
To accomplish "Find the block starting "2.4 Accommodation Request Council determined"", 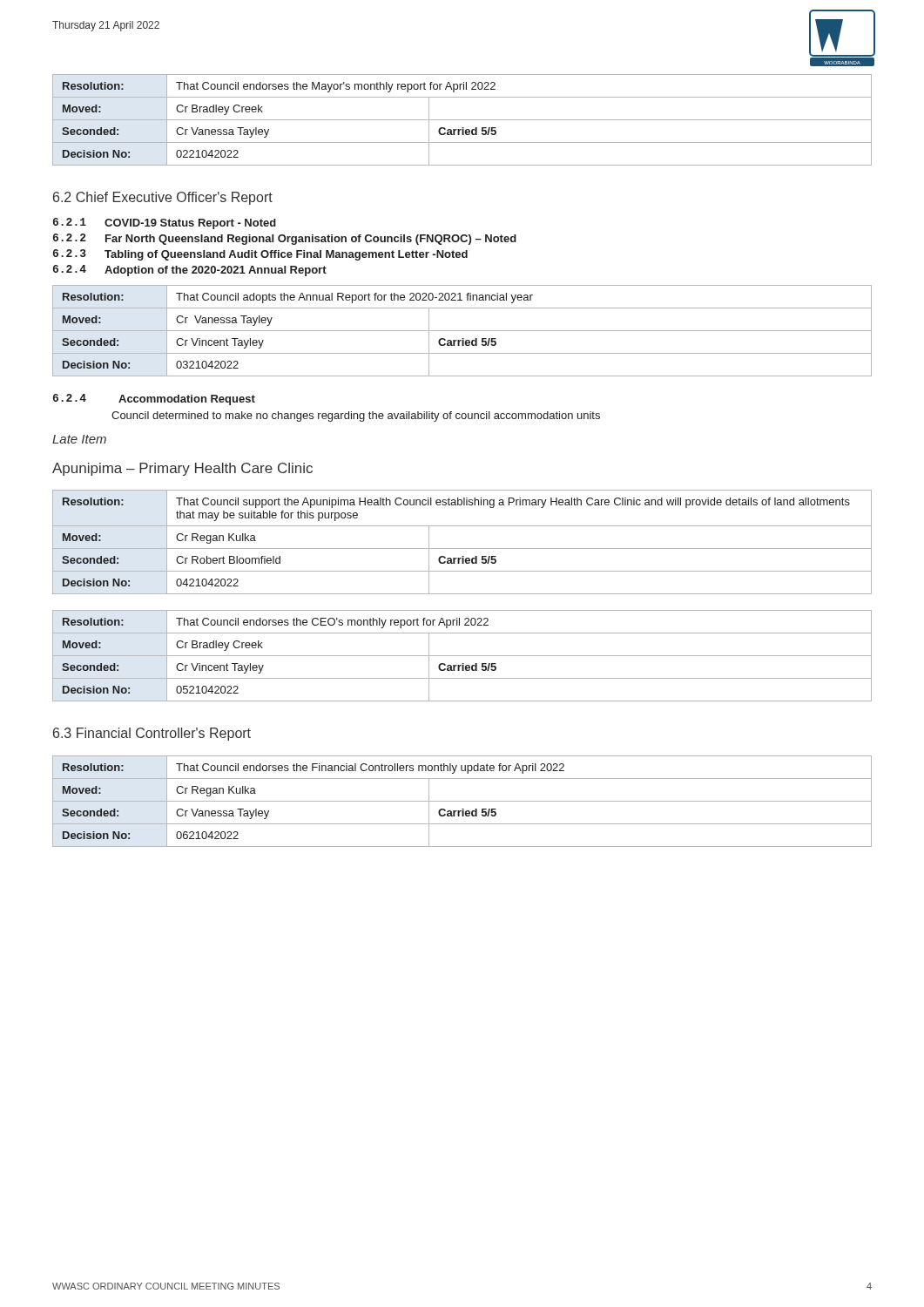I will click(462, 408).
